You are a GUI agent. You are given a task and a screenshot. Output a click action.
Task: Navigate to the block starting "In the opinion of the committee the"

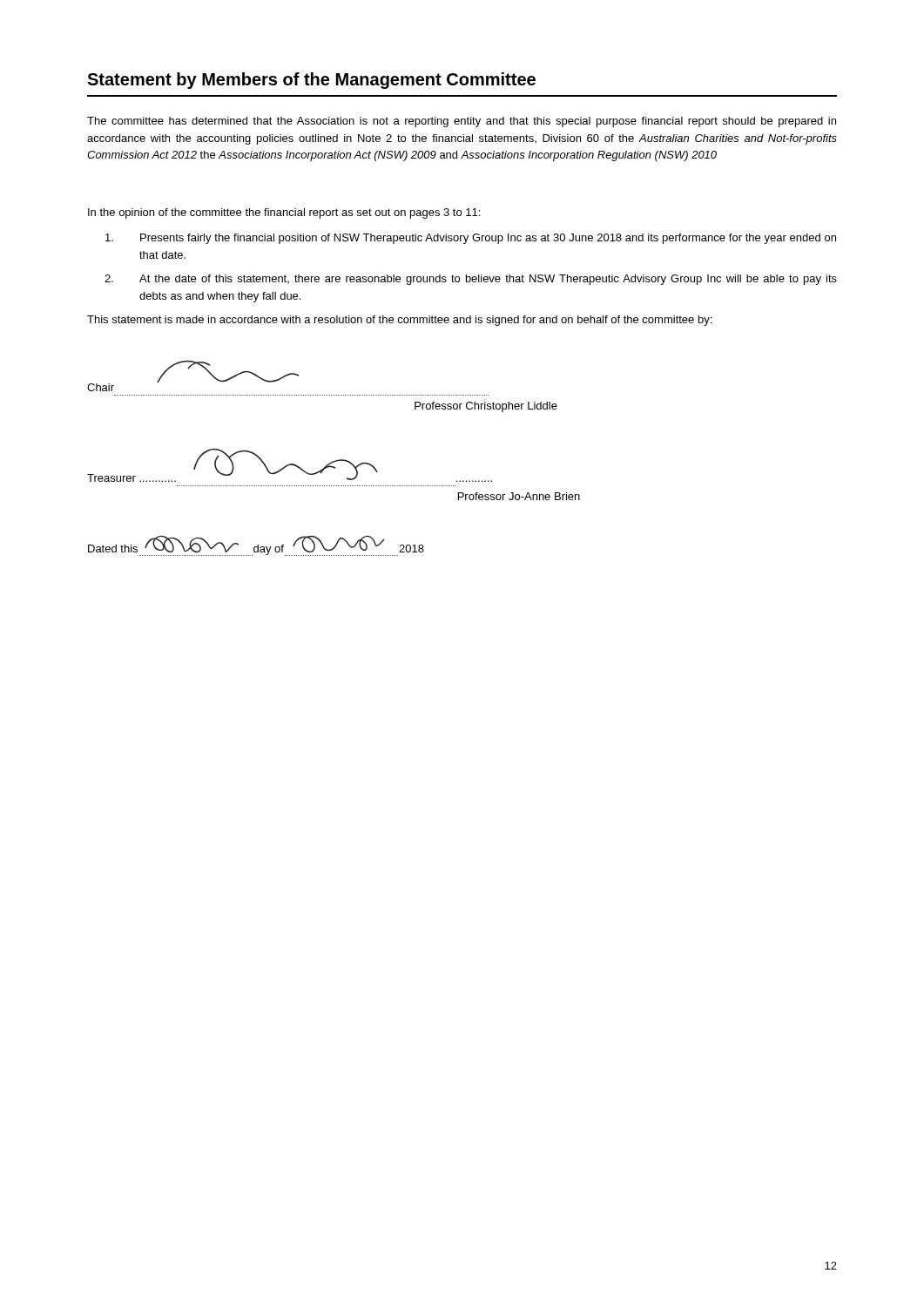(x=284, y=212)
